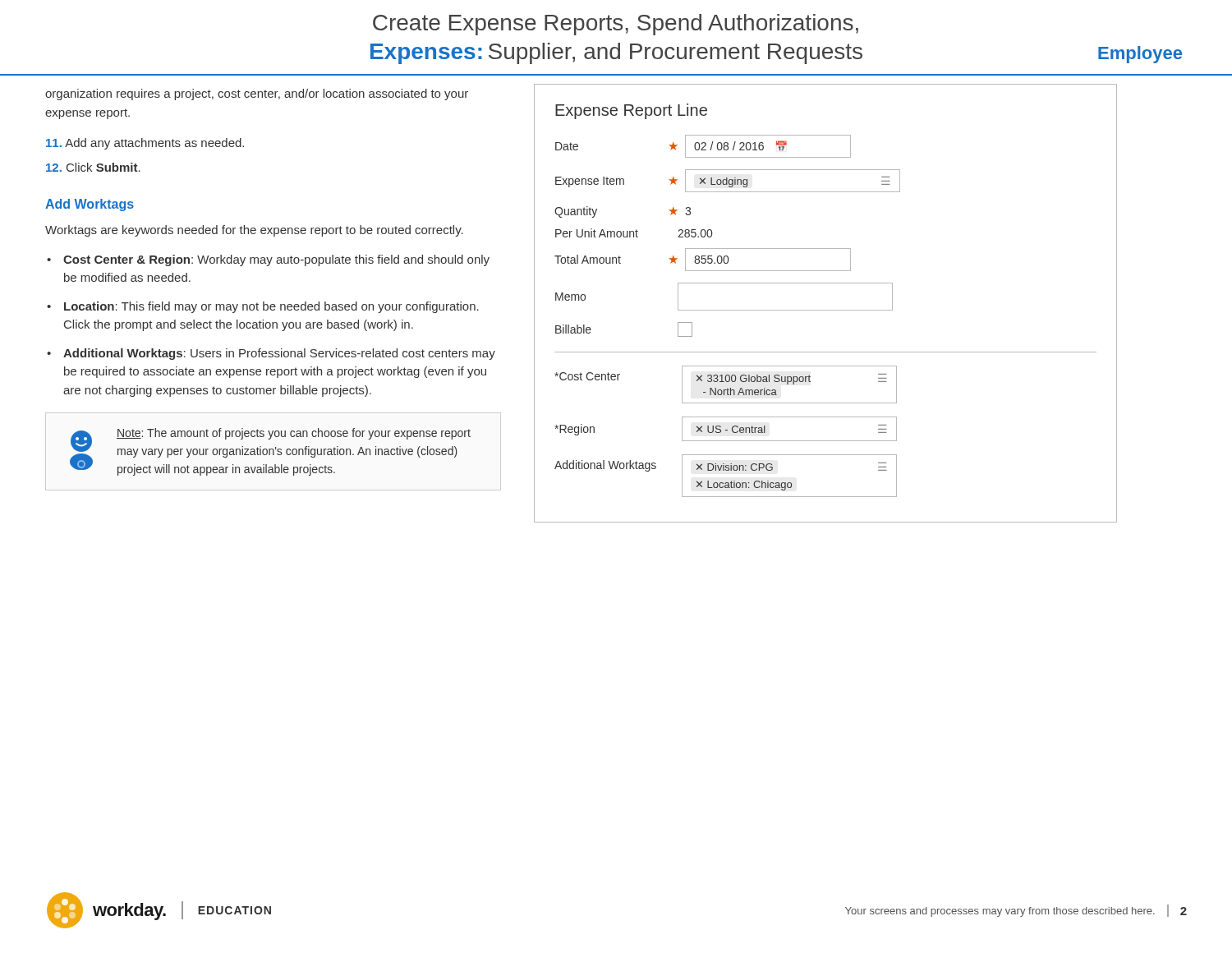Select the text block that reads "Worktags are keywords needed for the"
The width and height of the screenshot is (1232, 953).
(255, 229)
